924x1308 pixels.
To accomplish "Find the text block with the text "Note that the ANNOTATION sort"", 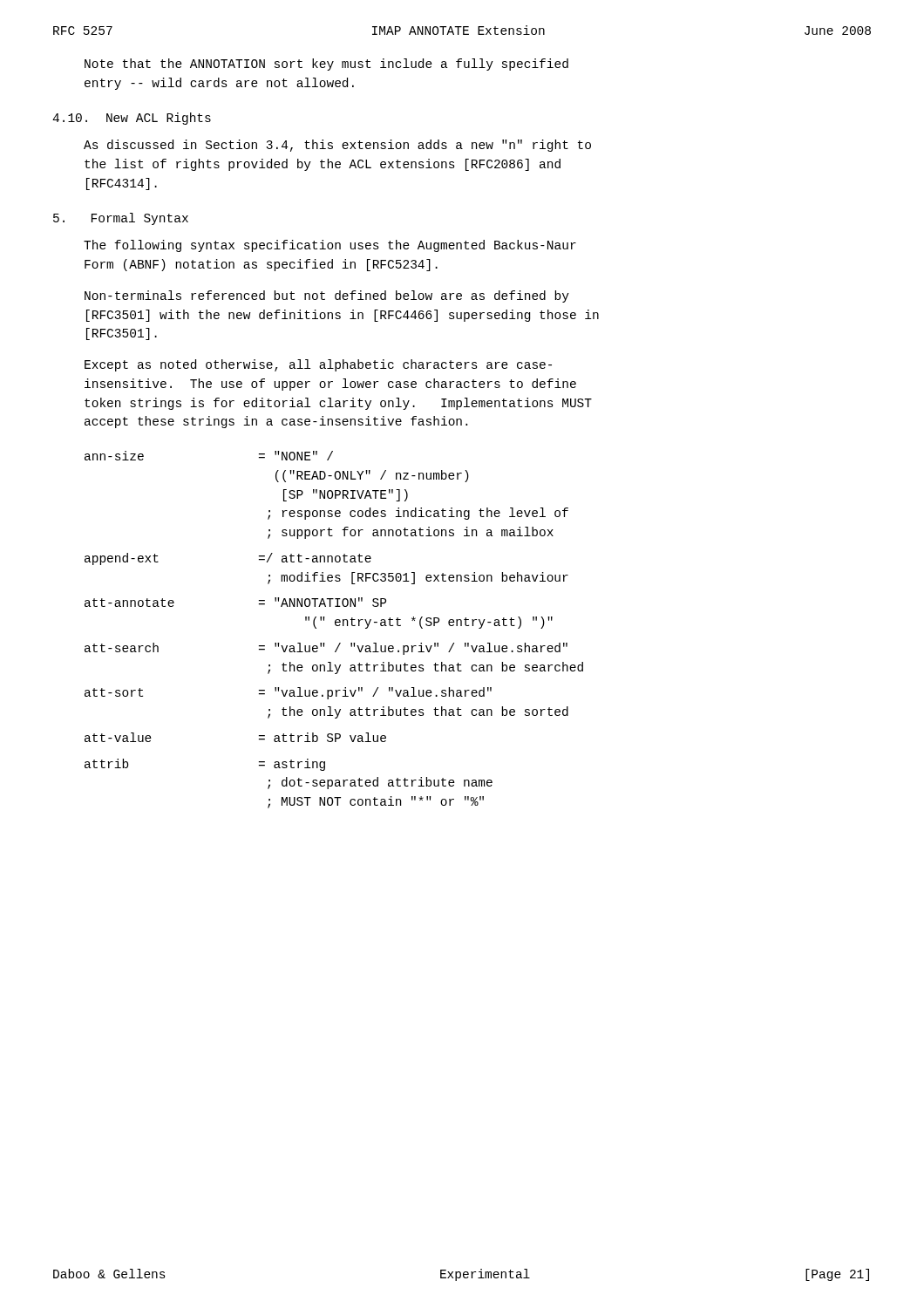I will 326,74.
